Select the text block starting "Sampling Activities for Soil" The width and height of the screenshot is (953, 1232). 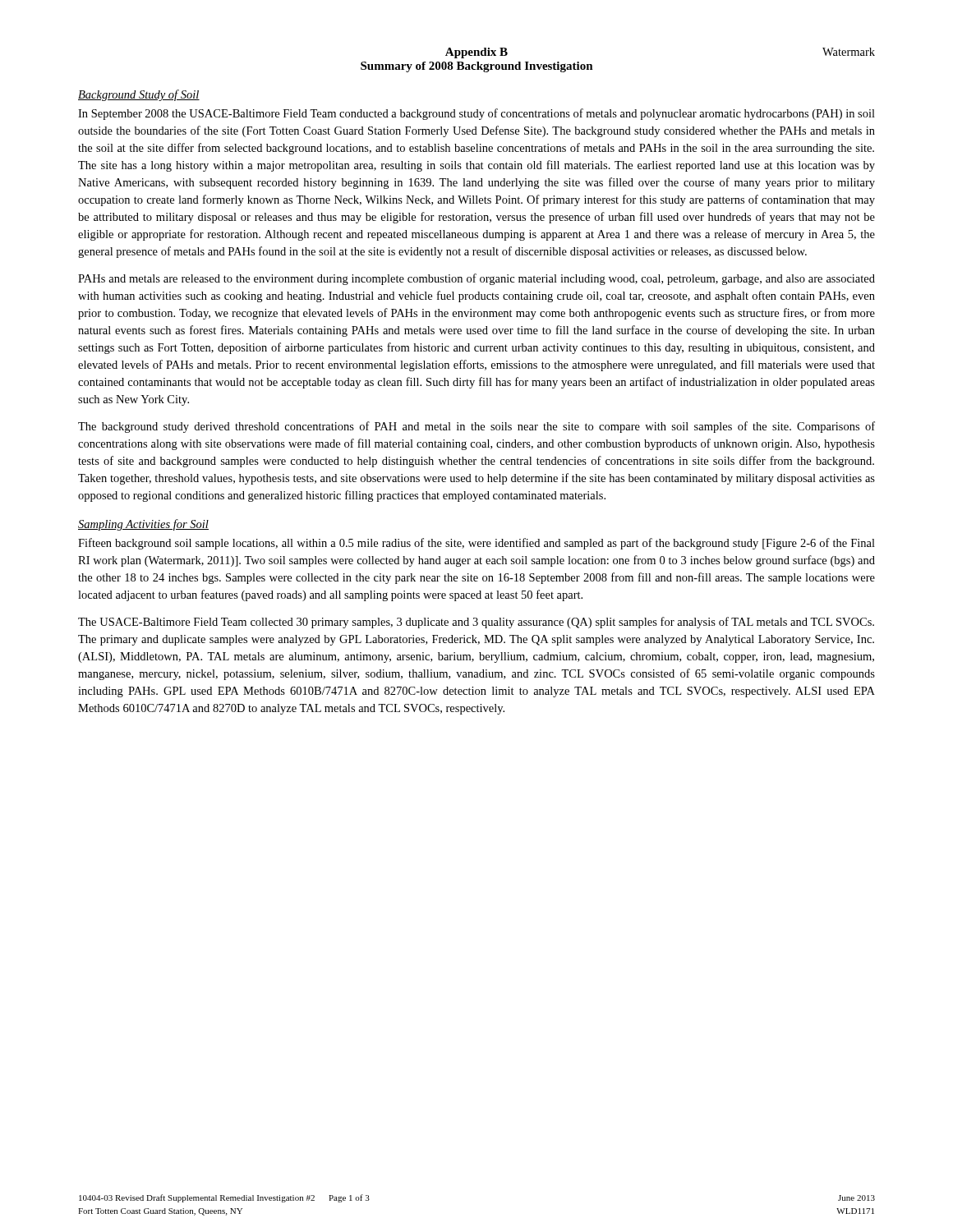(143, 524)
